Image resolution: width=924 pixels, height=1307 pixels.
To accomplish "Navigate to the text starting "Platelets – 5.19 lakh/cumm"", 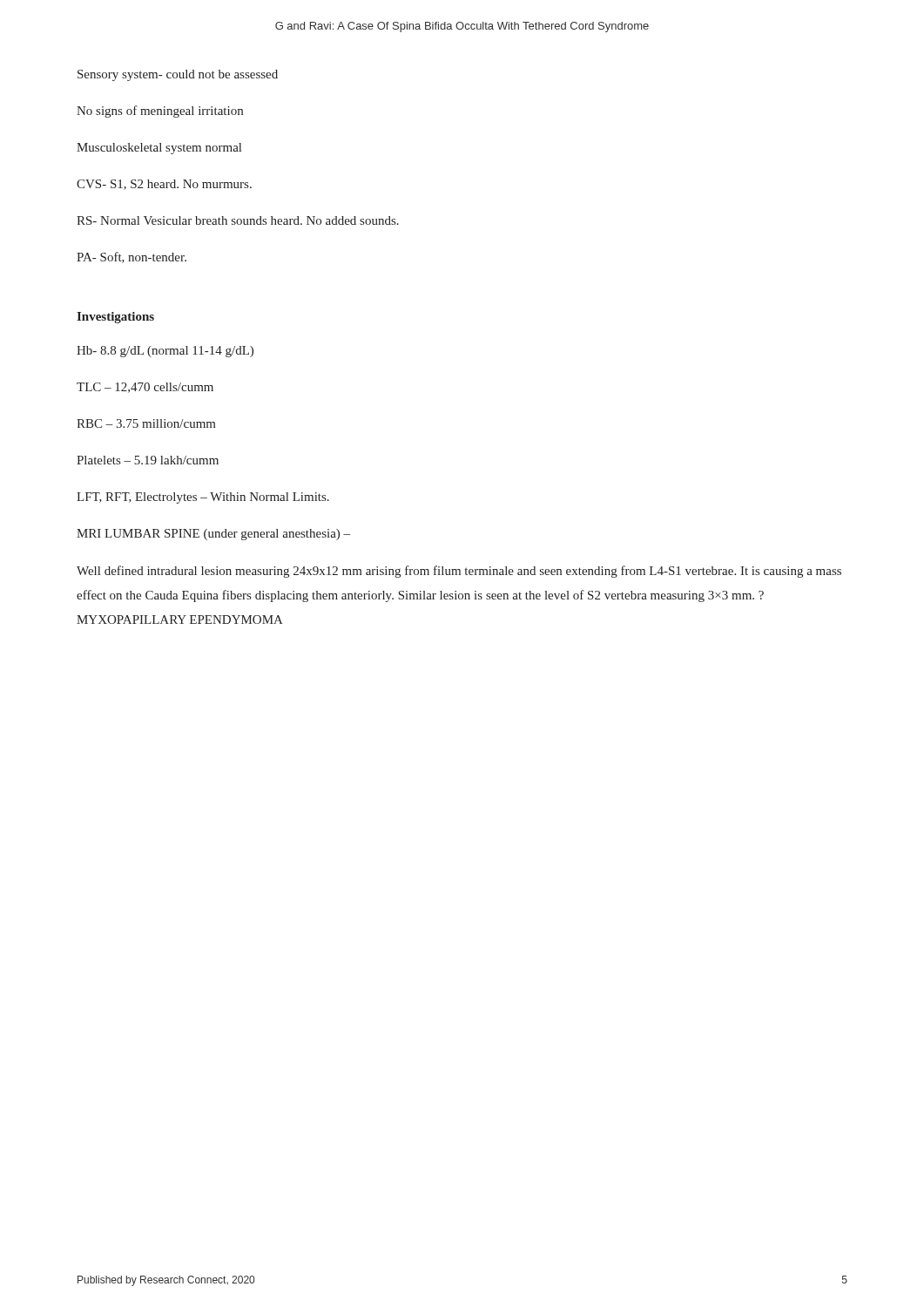I will [148, 460].
